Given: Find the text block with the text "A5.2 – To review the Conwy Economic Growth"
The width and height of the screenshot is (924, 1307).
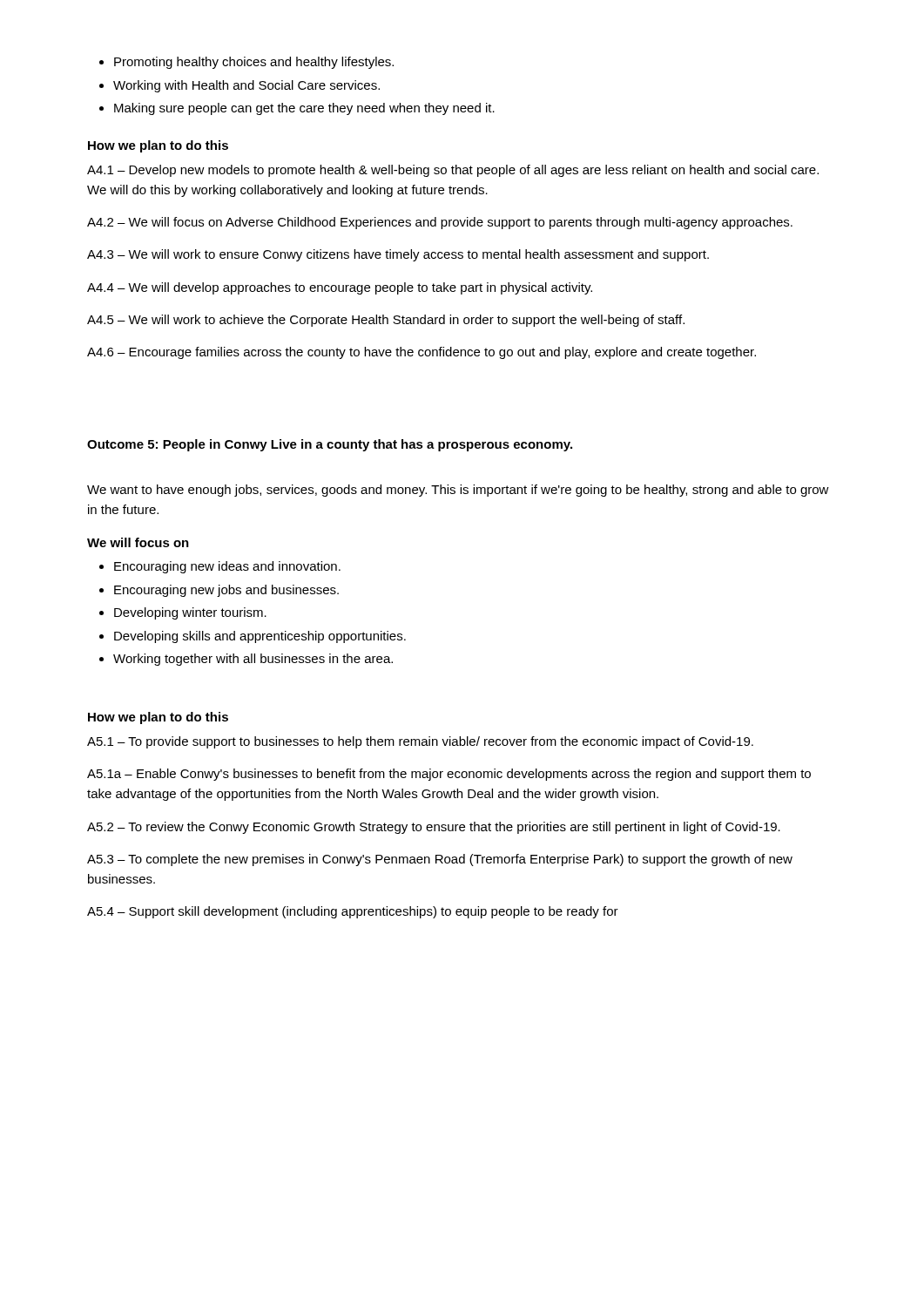Looking at the screenshot, I should 434,826.
